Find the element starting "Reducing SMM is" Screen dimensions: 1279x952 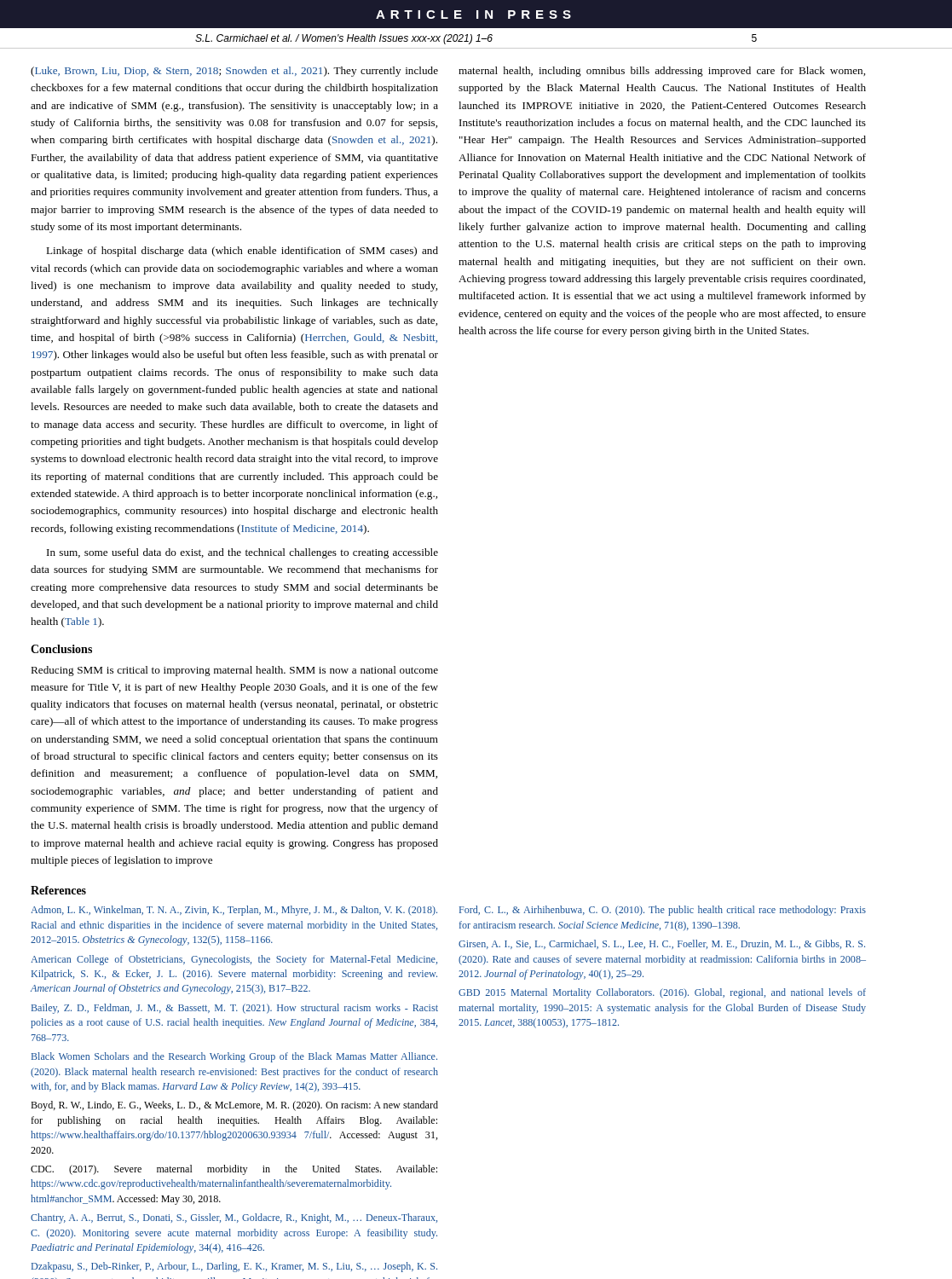tap(234, 765)
